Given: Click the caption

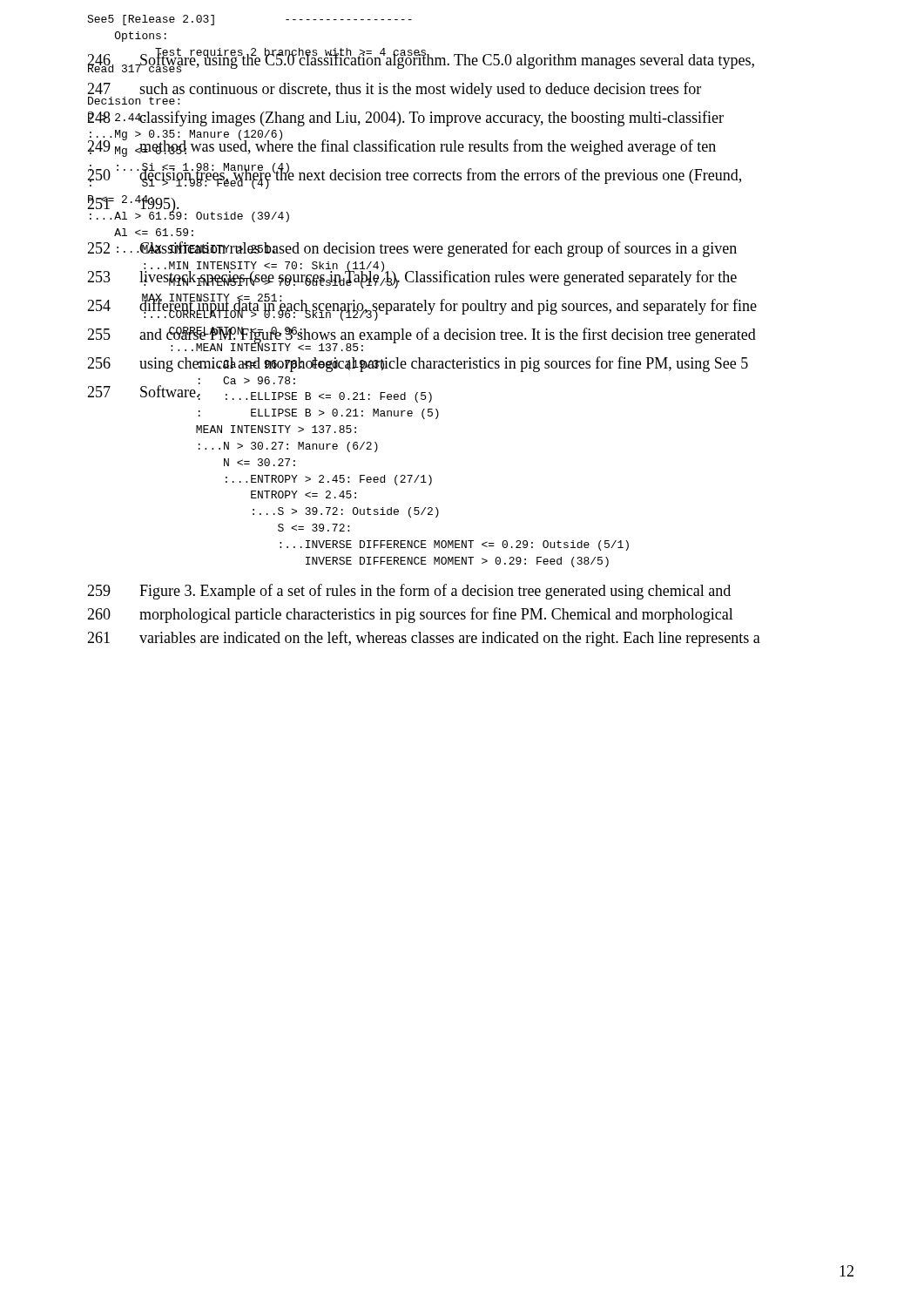Looking at the screenshot, I should click(x=471, y=614).
